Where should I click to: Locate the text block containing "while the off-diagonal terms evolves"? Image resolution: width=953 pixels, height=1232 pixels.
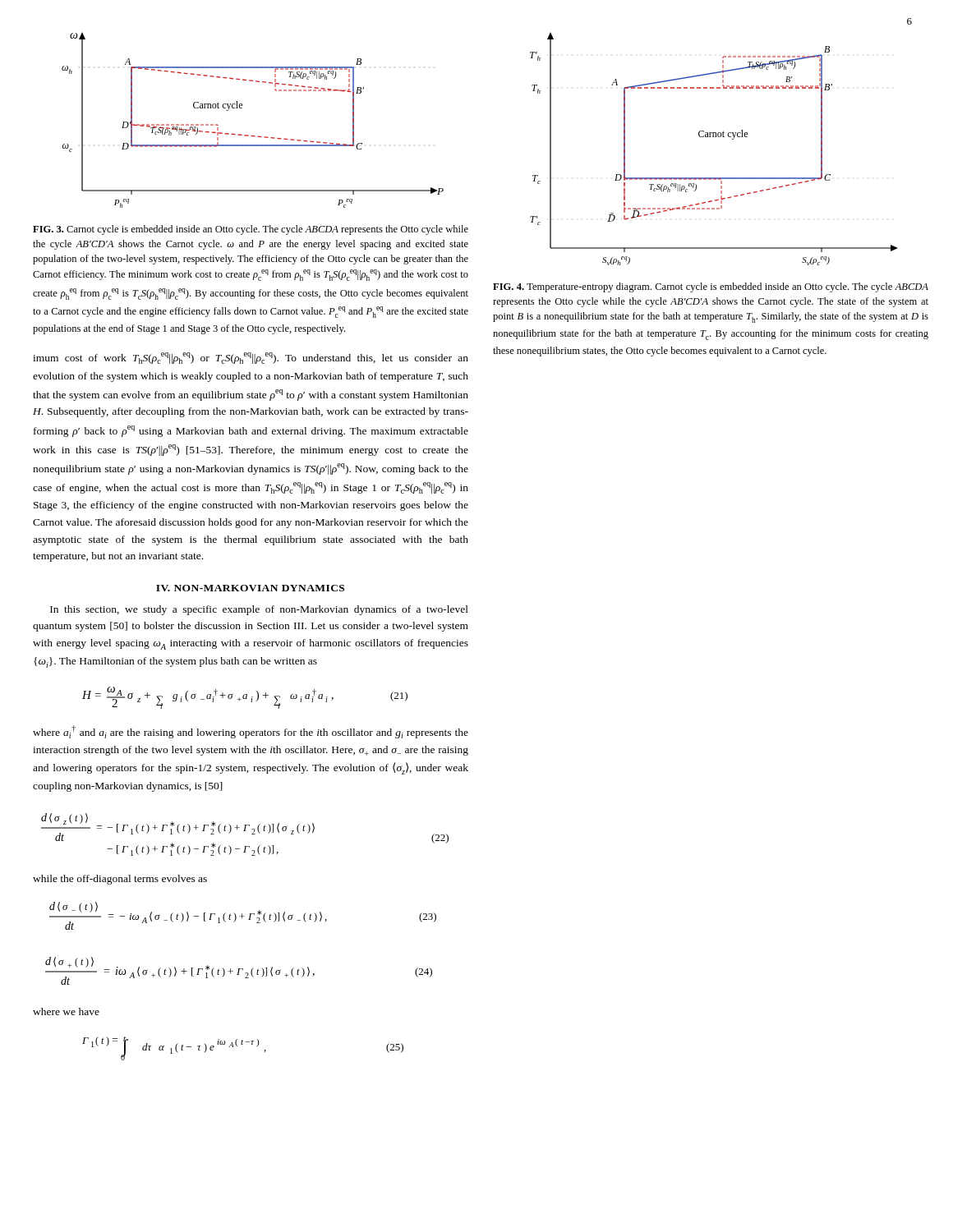[x=120, y=880]
